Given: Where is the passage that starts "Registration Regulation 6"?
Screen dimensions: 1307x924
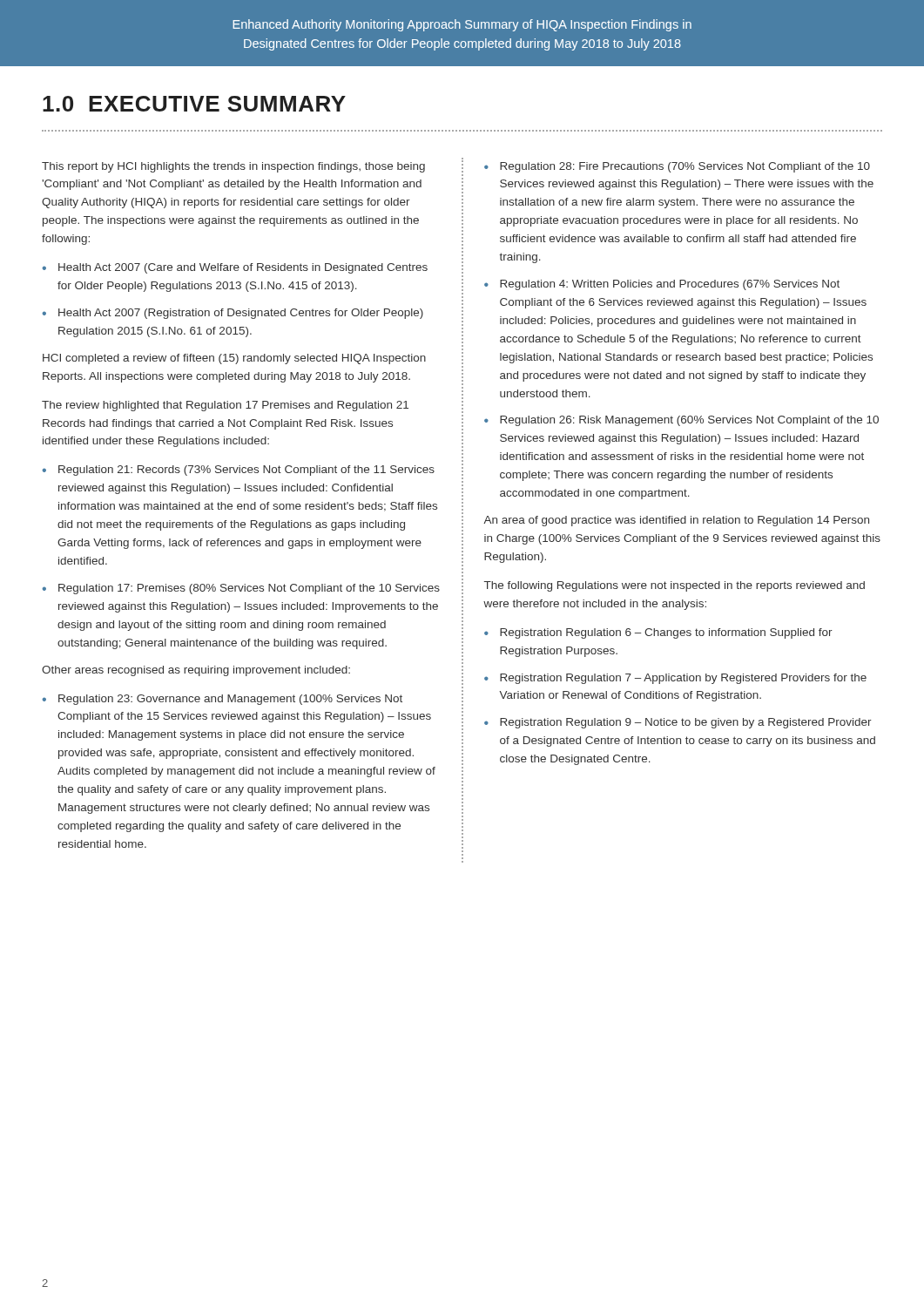Looking at the screenshot, I should [x=666, y=641].
